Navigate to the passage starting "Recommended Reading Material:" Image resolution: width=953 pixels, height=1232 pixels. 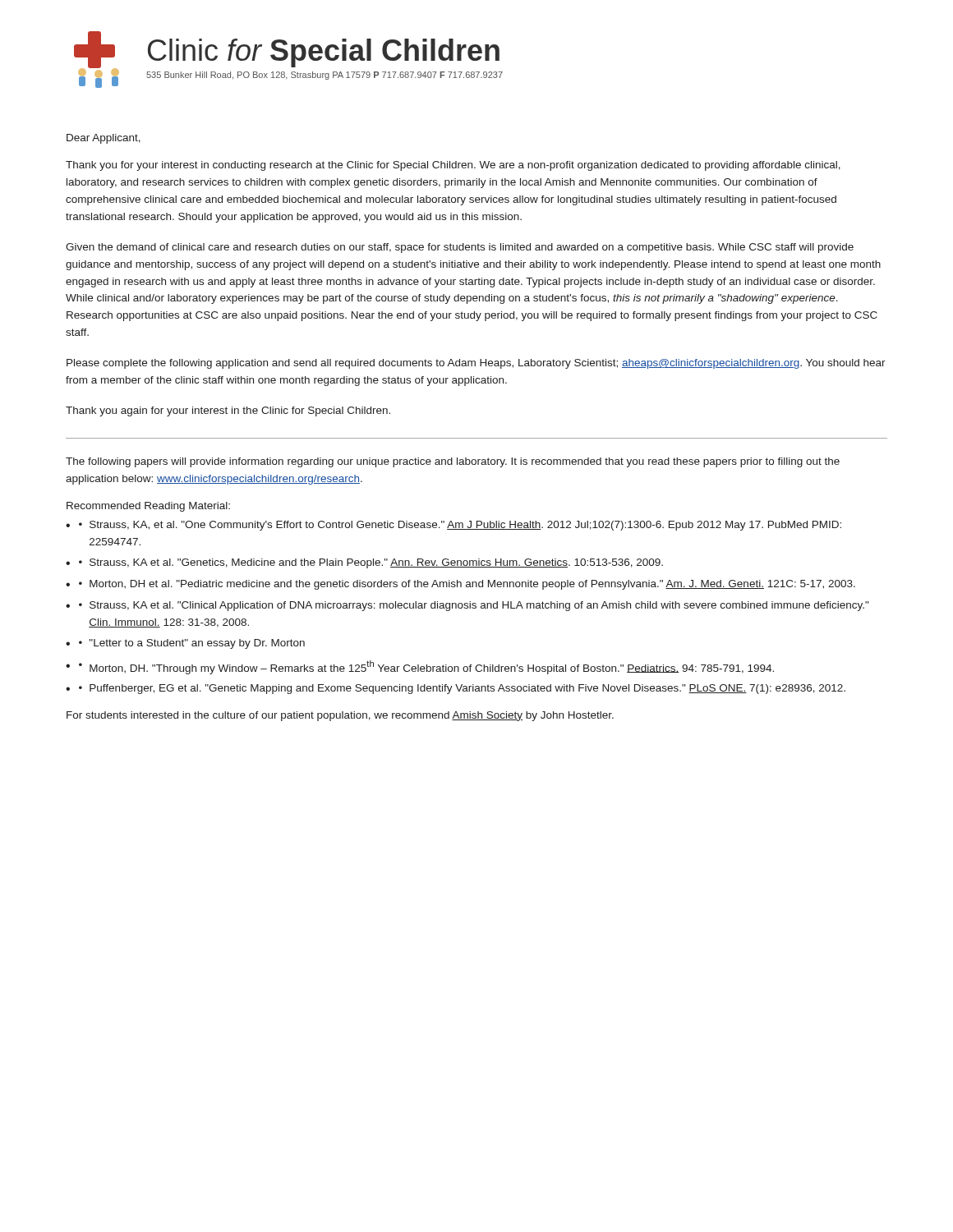pyautogui.click(x=148, y=505)
